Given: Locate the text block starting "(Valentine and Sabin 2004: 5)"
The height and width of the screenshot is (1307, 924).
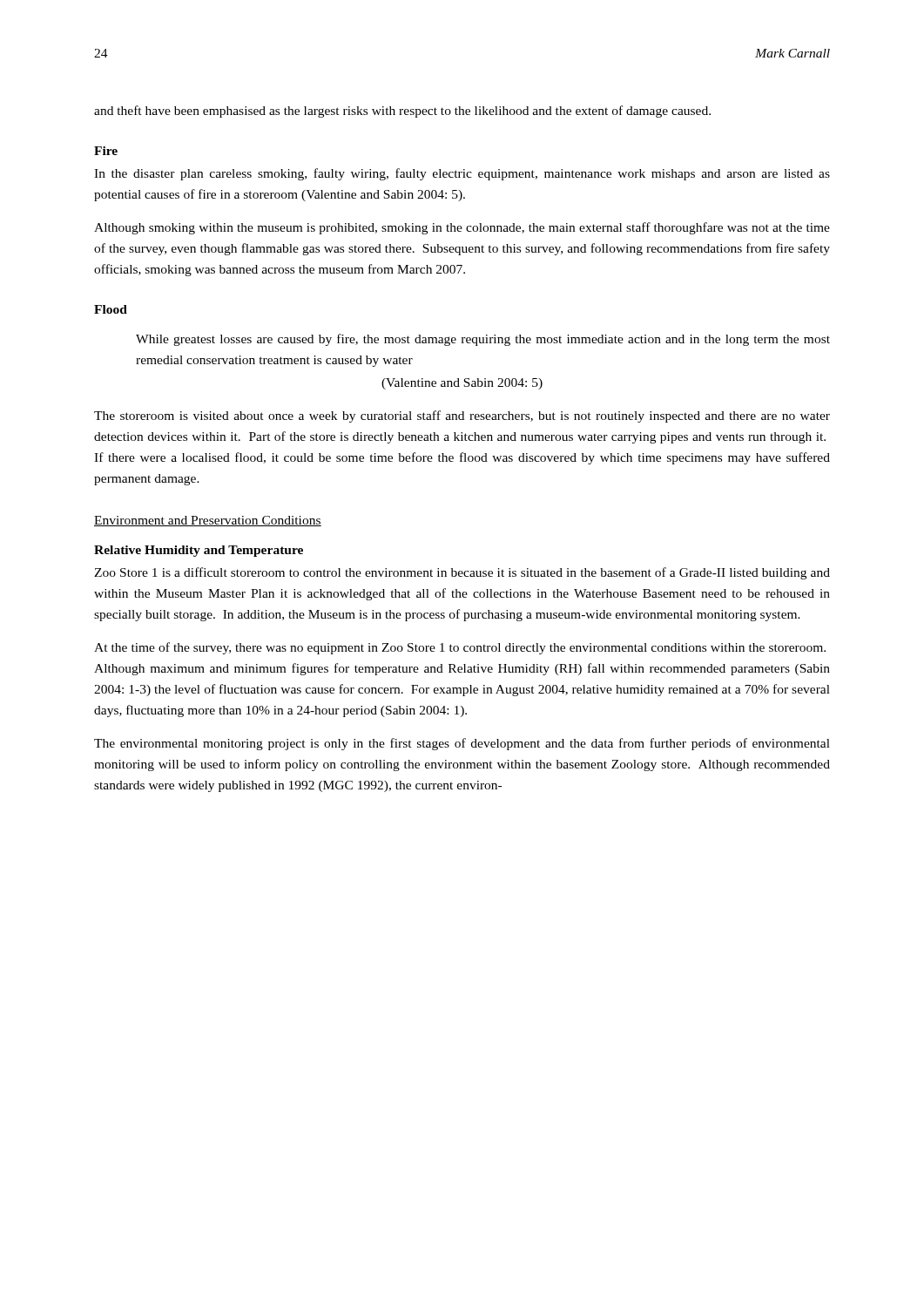Looking at the screenshot, I should [462, 382].
